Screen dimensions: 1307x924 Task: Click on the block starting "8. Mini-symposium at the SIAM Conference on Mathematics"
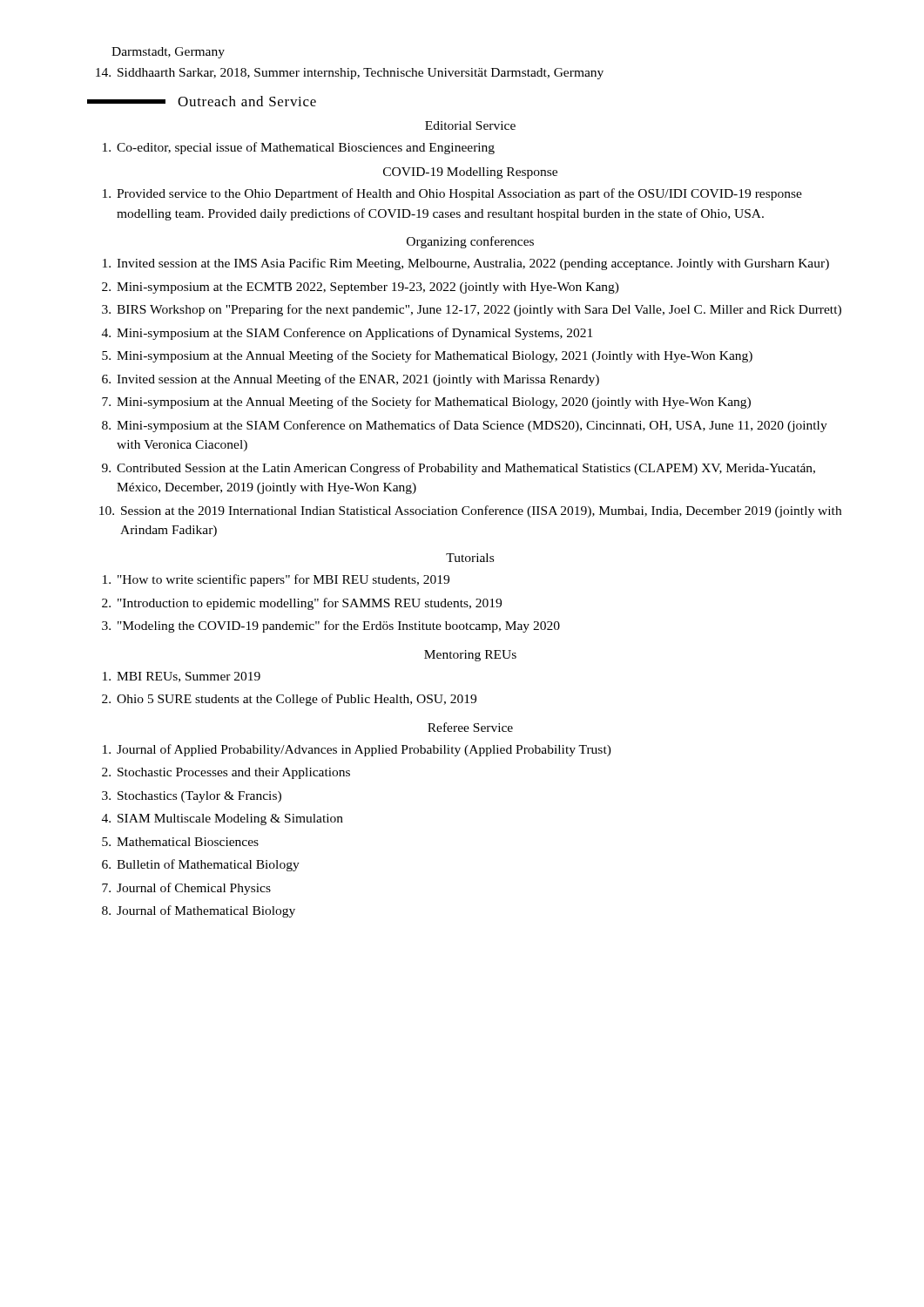tap(470, 435)
